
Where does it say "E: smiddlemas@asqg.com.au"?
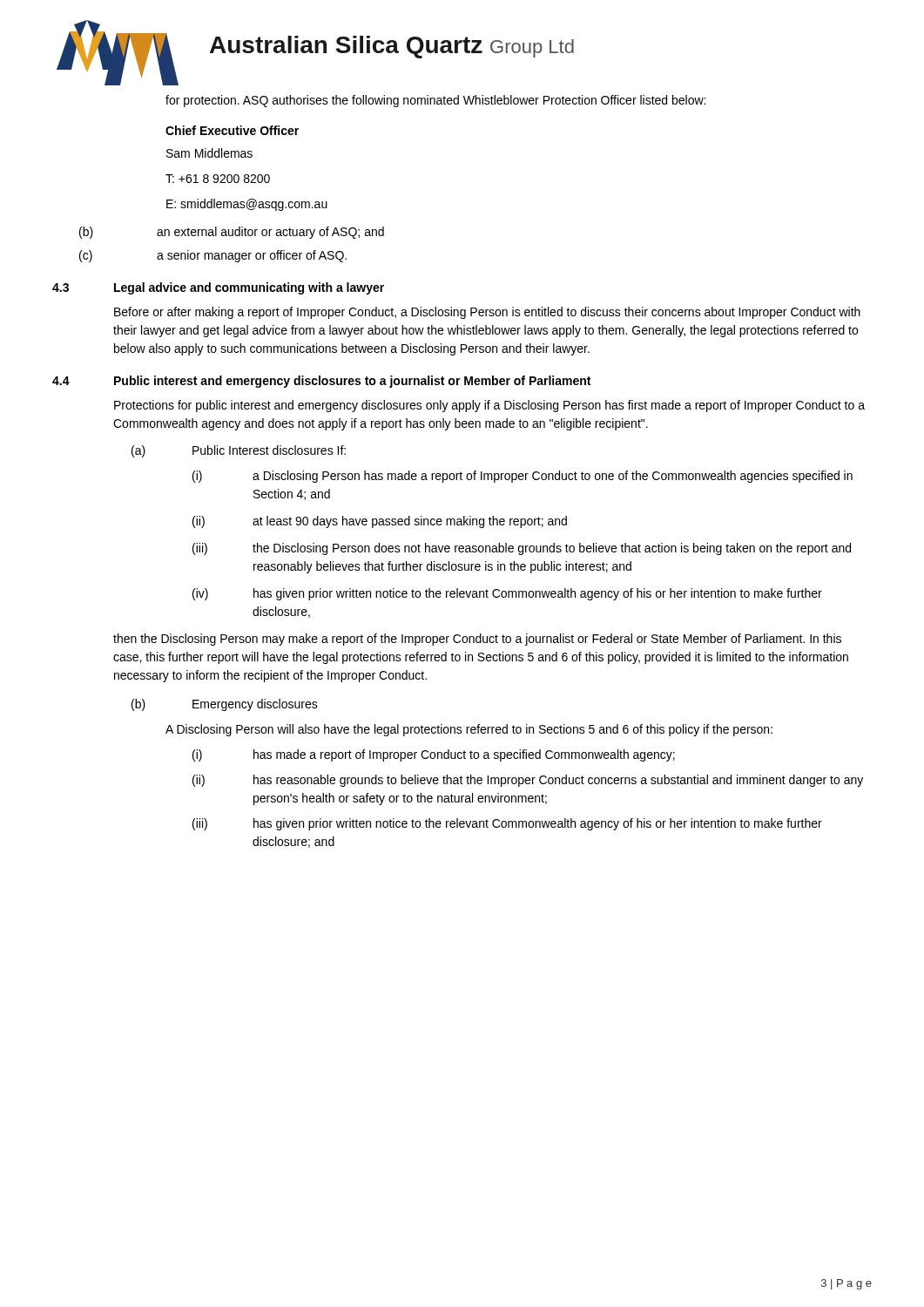[x=247, y=204]
